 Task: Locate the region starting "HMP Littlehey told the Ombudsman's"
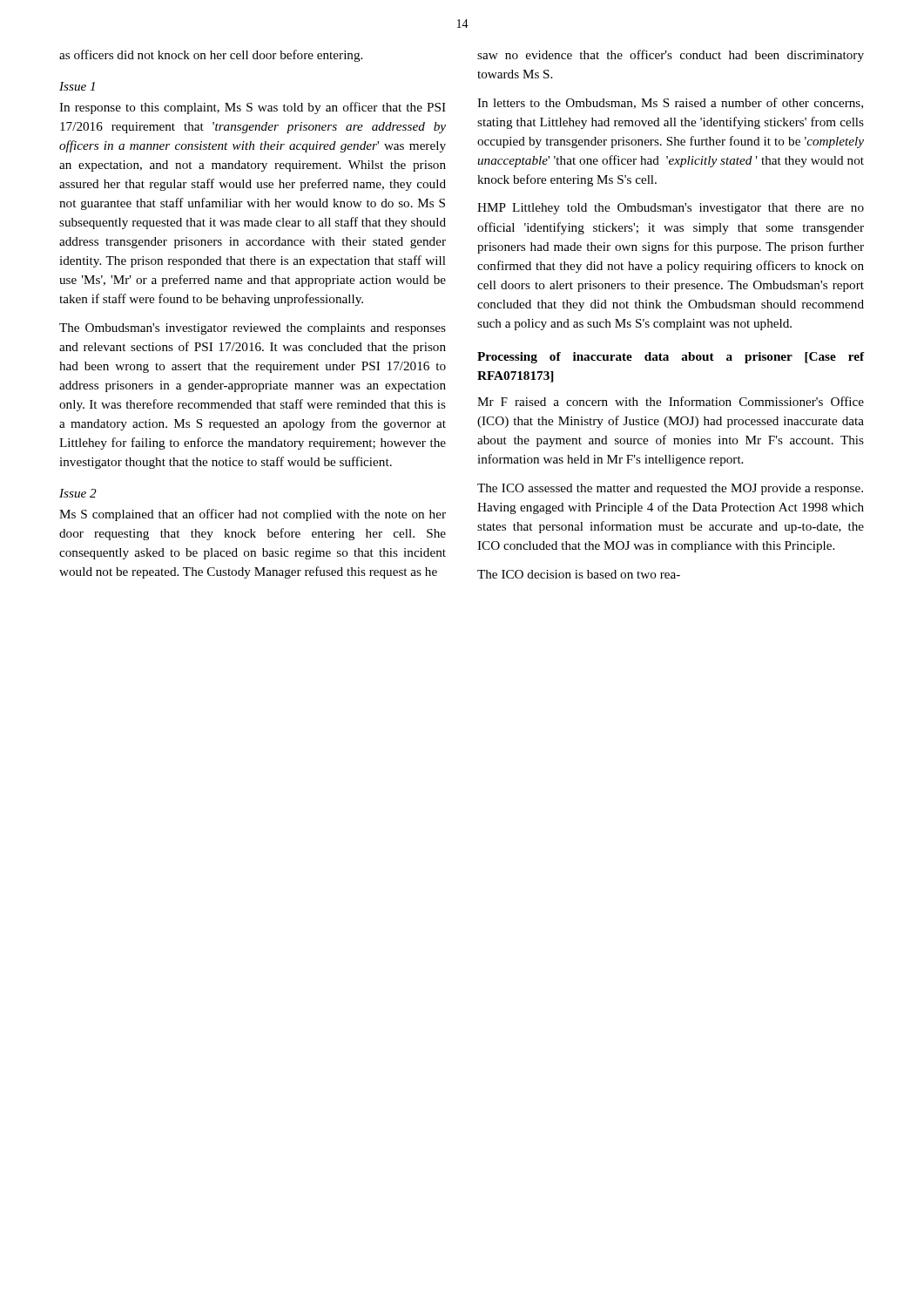671,265
